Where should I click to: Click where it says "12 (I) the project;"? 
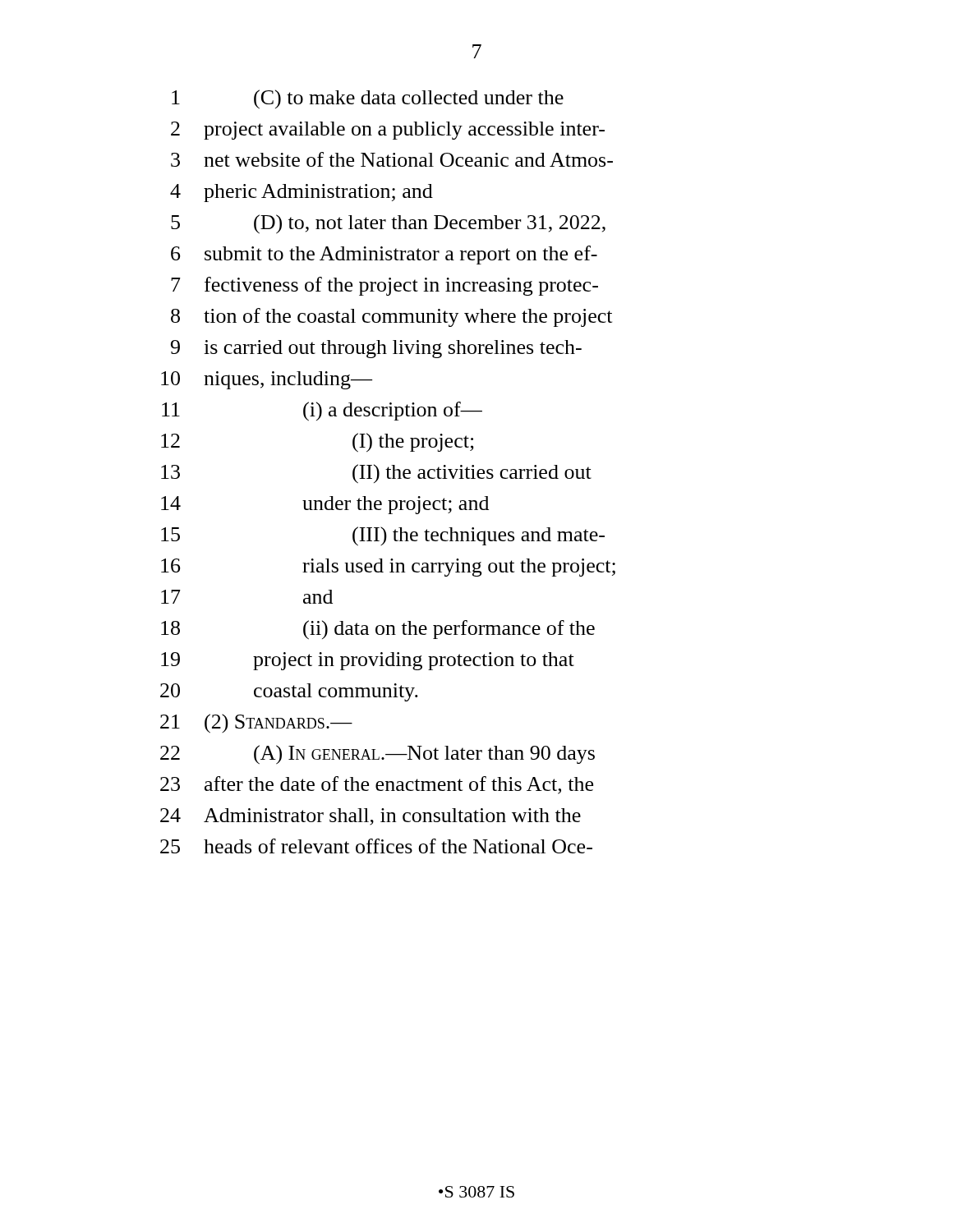coord(476,441)
